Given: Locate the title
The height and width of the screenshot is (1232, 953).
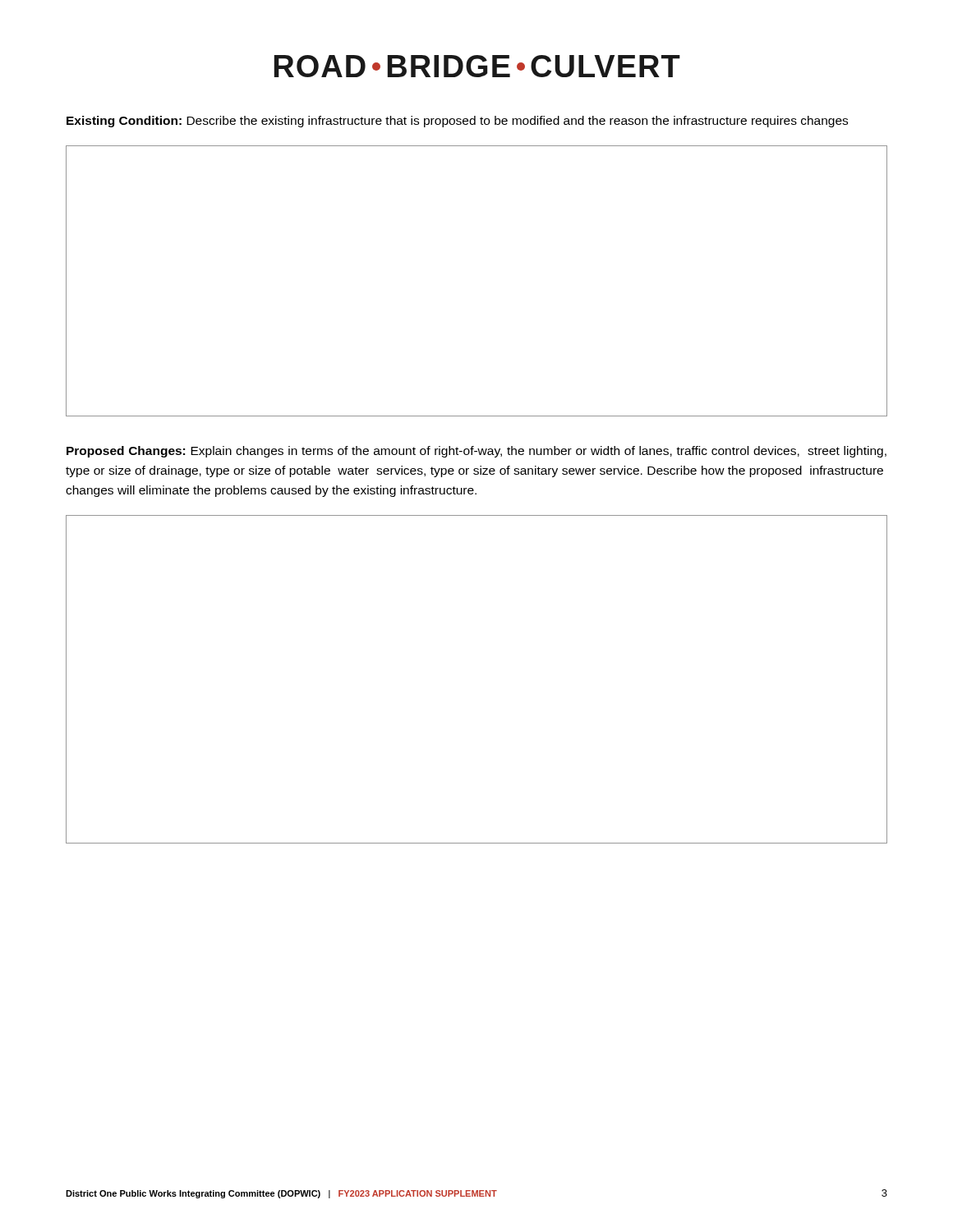Looking at the screenshot, I should click(476, 67).
